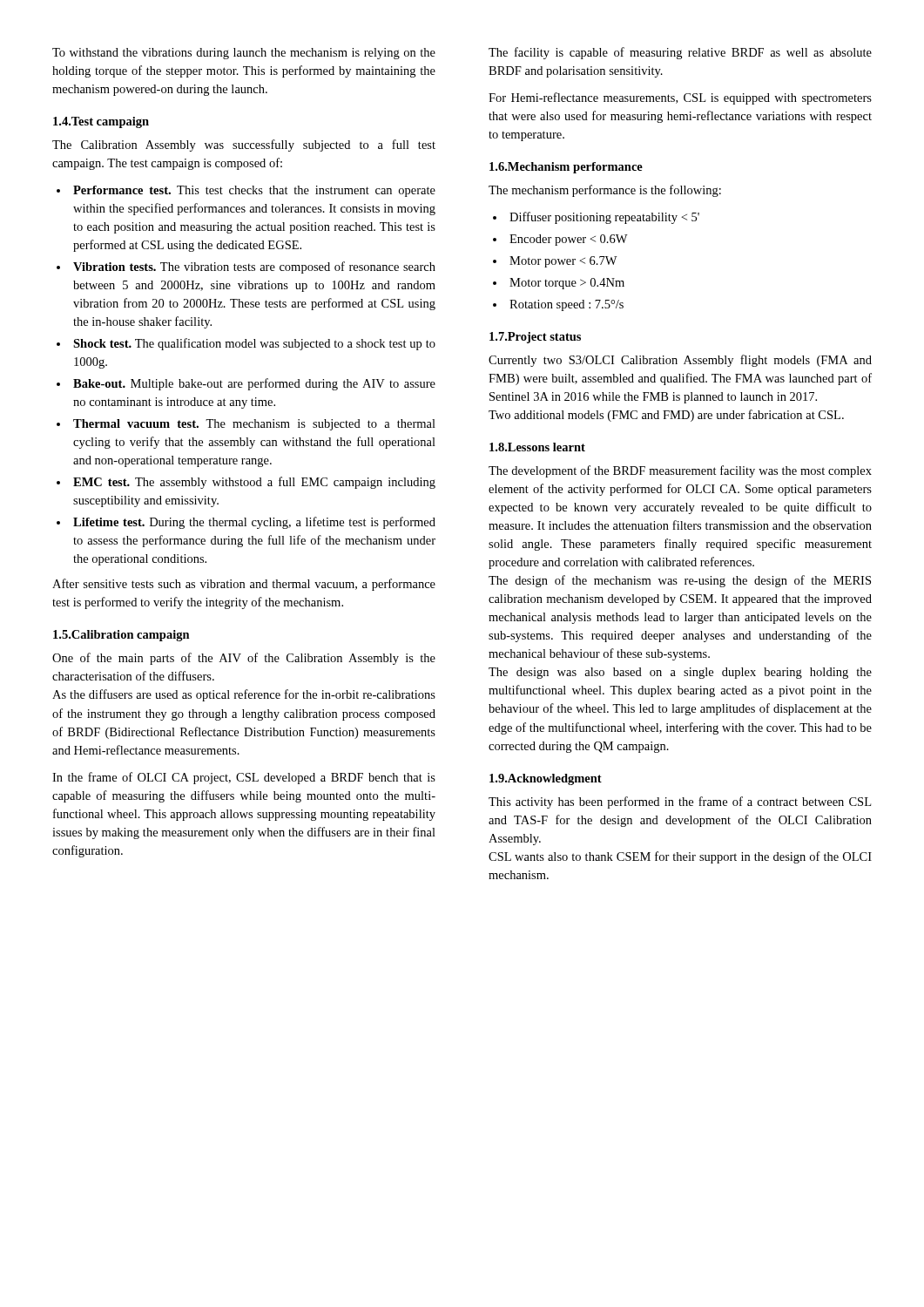Where does it say "1.5.​Calibration campaign"?
924x1307 pixels.
click(x=121, y=635)
